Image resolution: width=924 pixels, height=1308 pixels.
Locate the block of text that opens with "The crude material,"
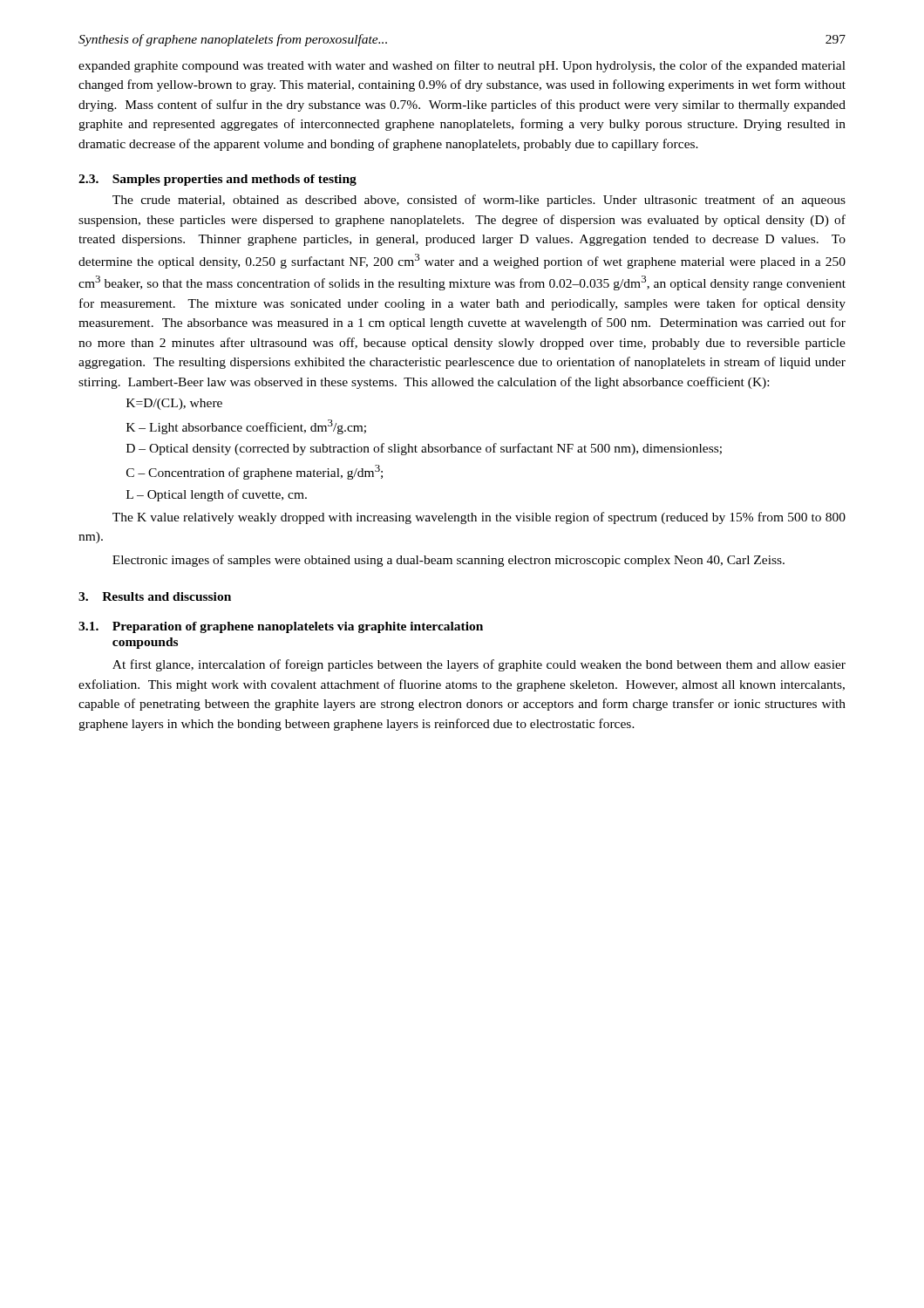(x=462, y=291)
